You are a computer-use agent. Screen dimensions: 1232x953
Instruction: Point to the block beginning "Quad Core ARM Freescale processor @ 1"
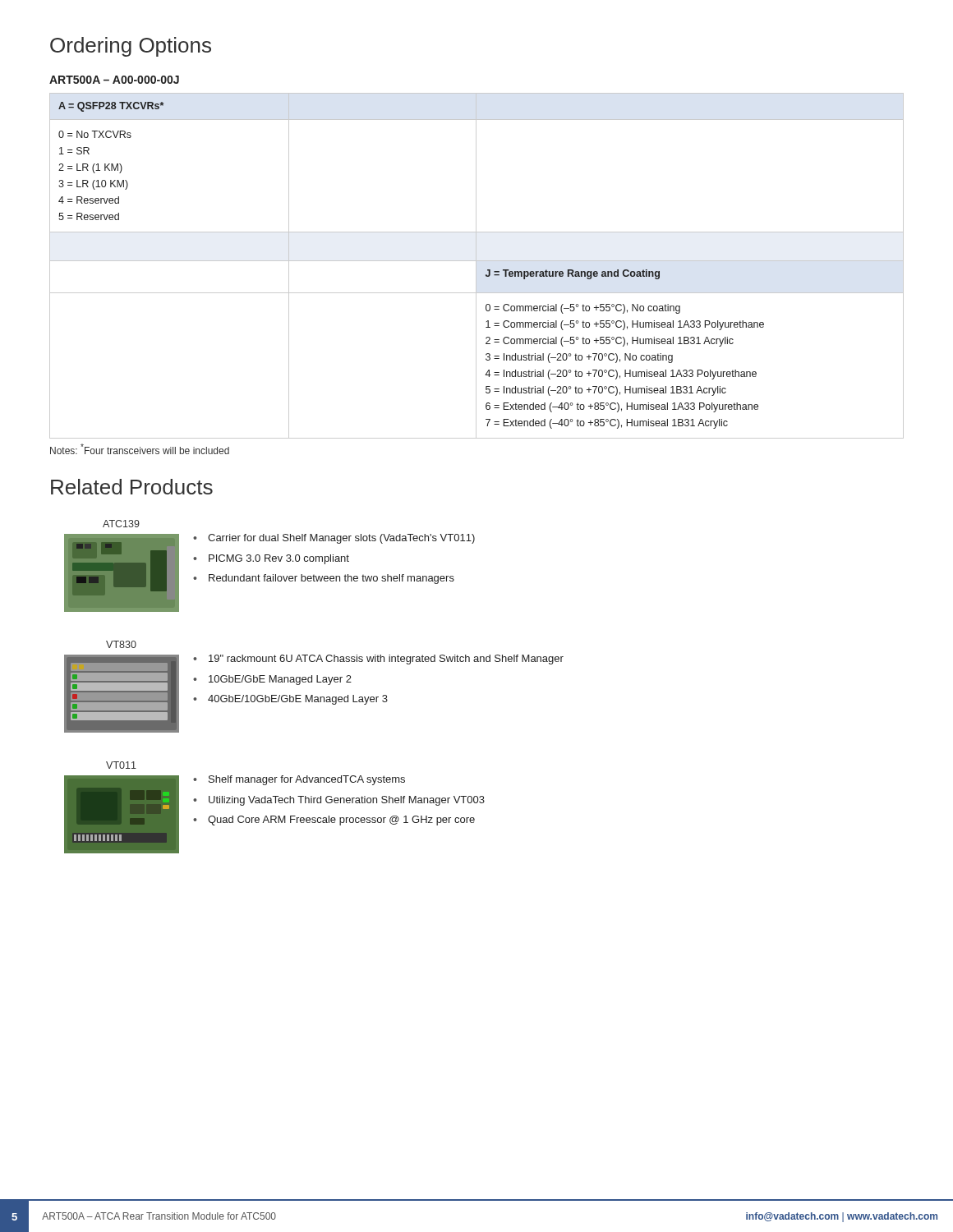tap(342, 820)
